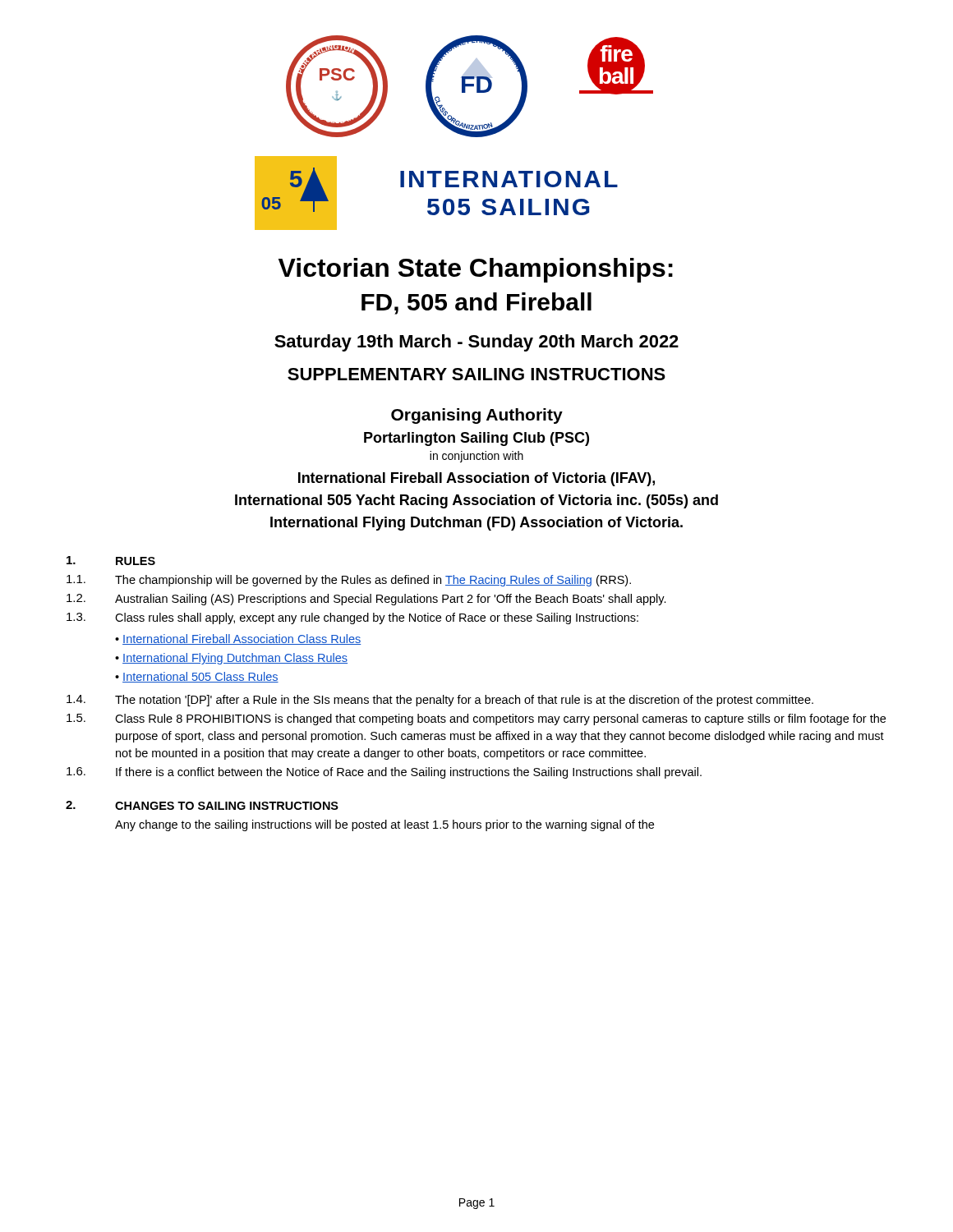Find the section header containing "2. CHANGES TO"
The height and width of the screenshot is (1232, 953).
pyautogui.click(x=202, y=805)
